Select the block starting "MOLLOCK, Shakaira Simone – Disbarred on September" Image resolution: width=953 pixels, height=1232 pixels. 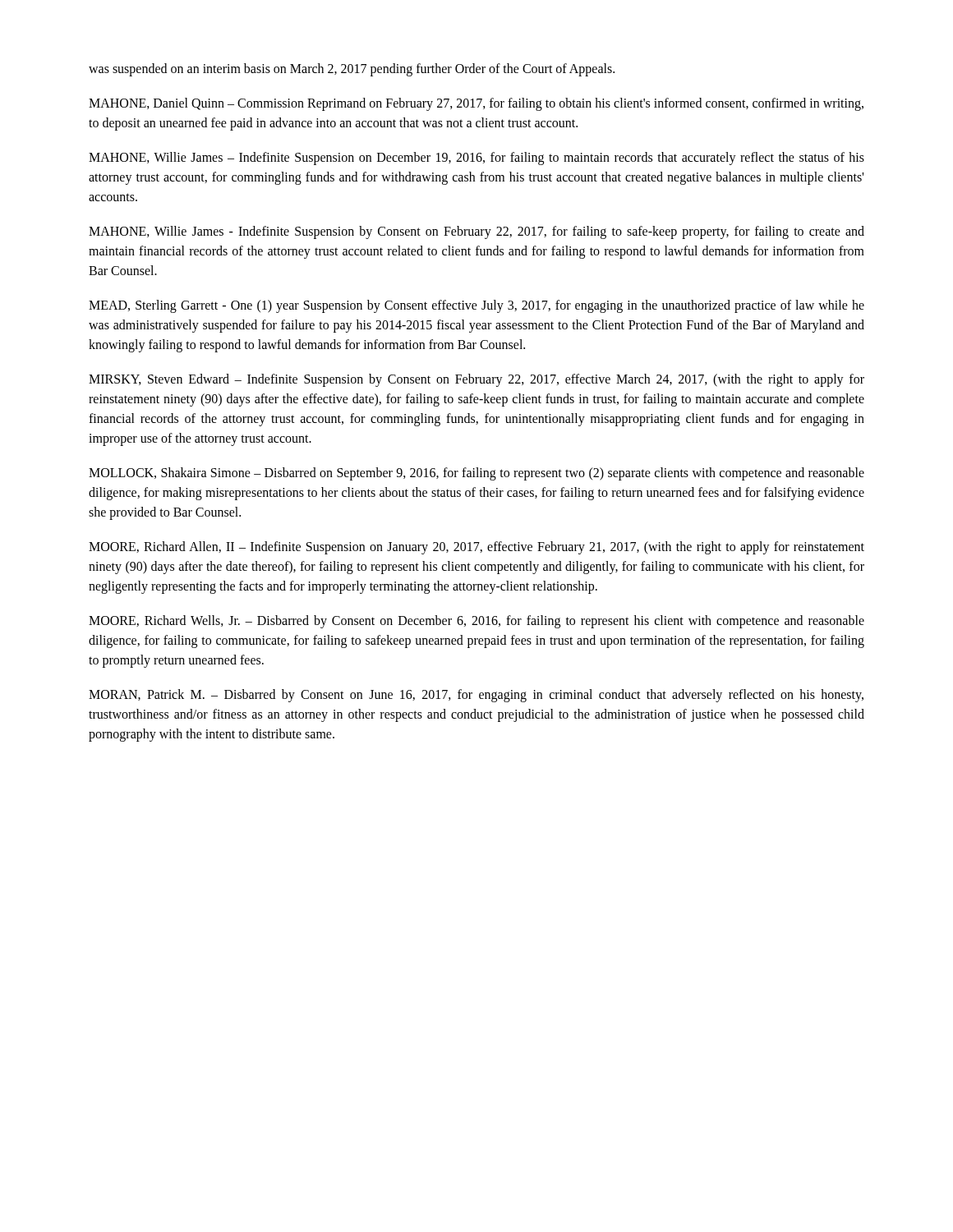[476, 492]
